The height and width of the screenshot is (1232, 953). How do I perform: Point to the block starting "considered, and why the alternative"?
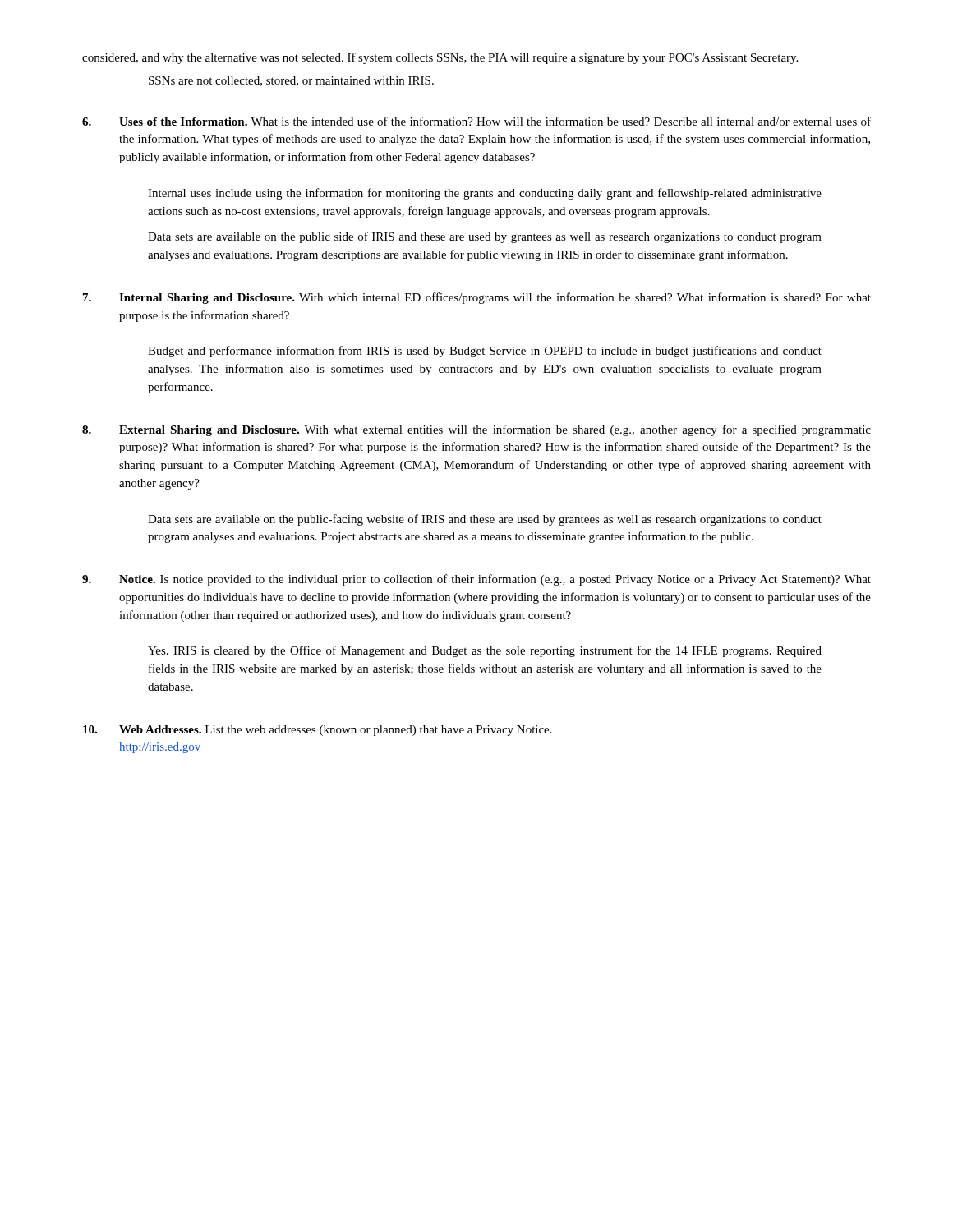click(441, 57)
